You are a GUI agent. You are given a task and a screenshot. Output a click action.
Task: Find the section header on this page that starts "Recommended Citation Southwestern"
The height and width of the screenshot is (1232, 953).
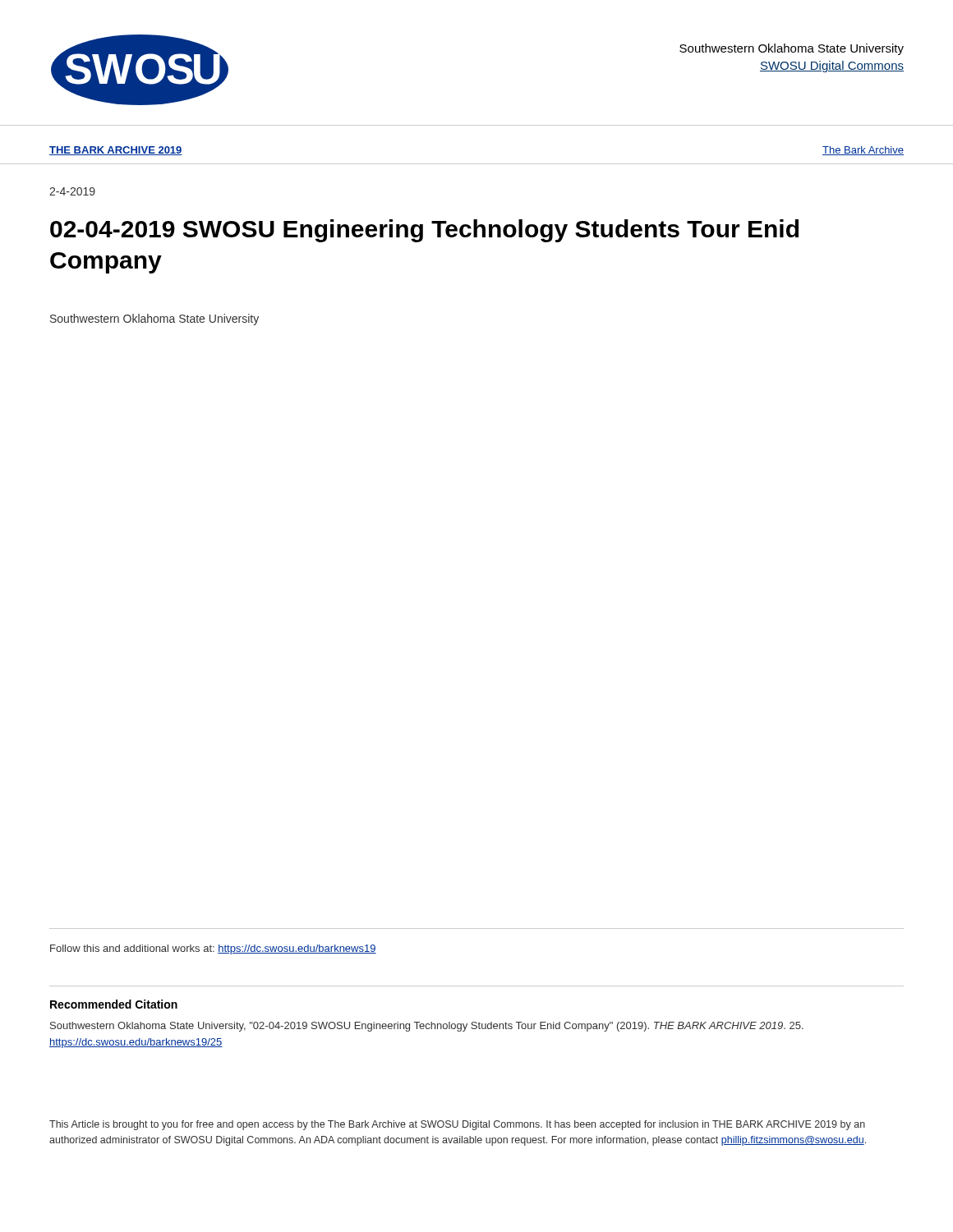click(x=476, y=1024)
